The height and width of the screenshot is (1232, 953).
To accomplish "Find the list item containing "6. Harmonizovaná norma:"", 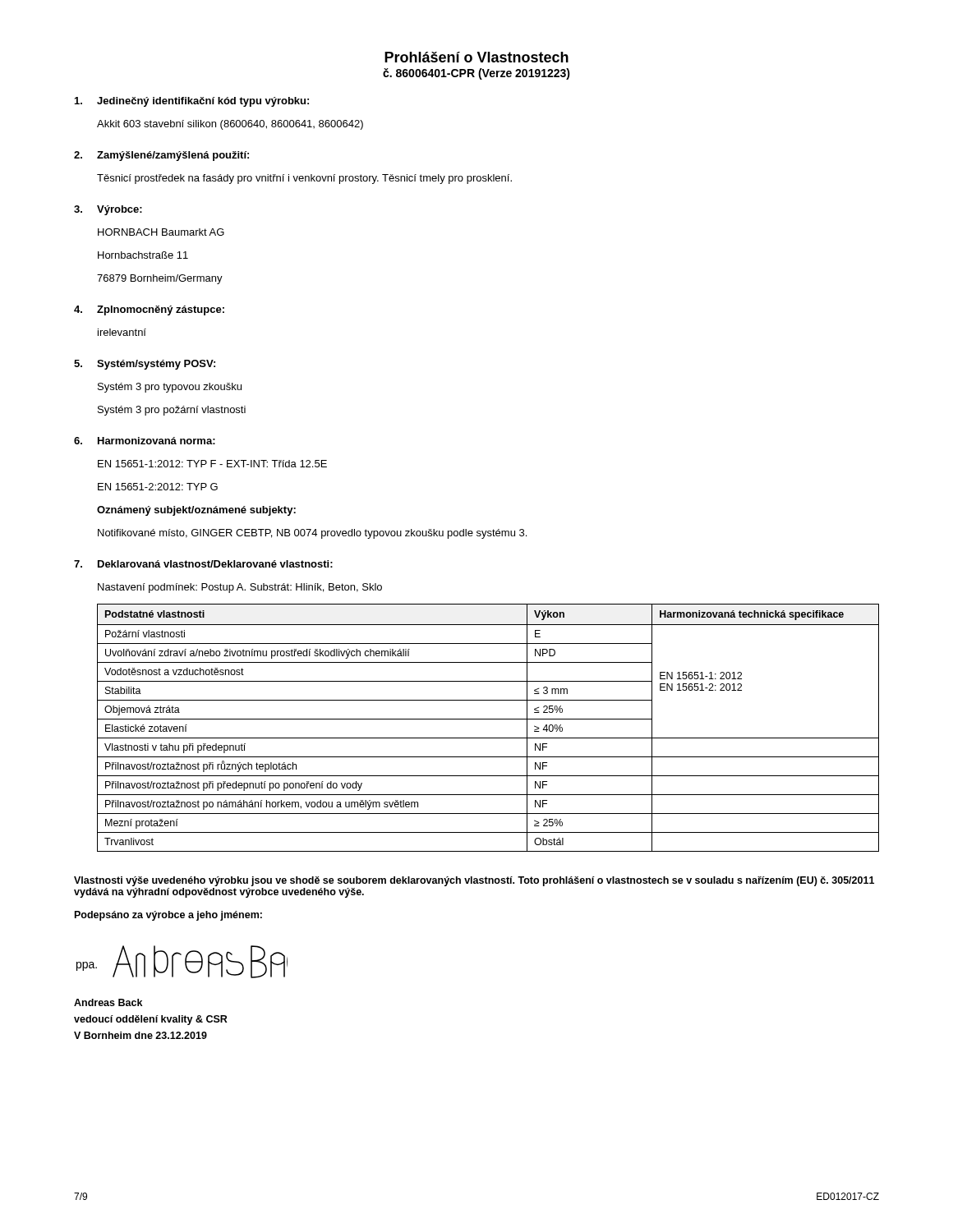I will (145, 441).
